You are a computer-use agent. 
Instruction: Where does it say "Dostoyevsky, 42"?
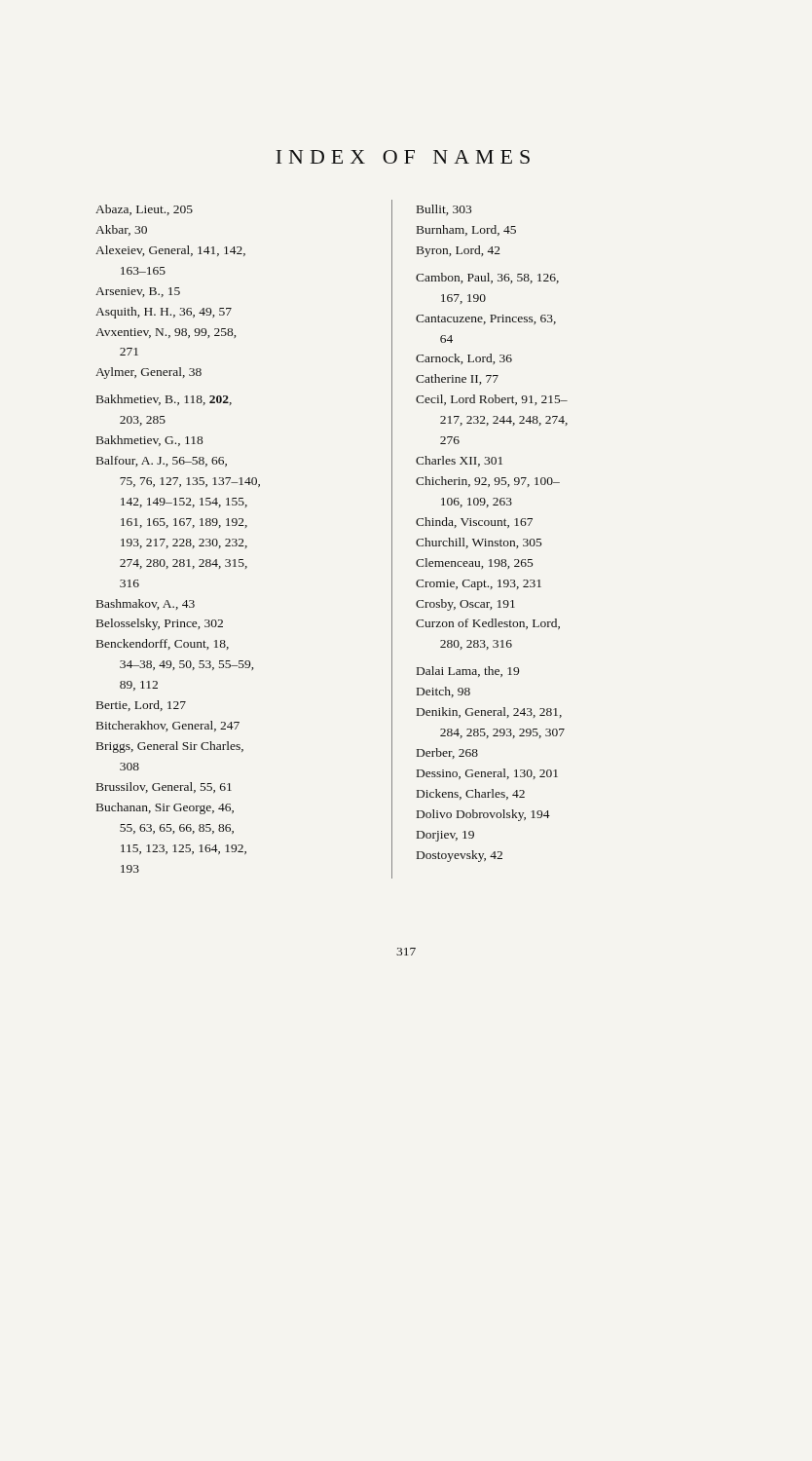[x=460, y=854]
